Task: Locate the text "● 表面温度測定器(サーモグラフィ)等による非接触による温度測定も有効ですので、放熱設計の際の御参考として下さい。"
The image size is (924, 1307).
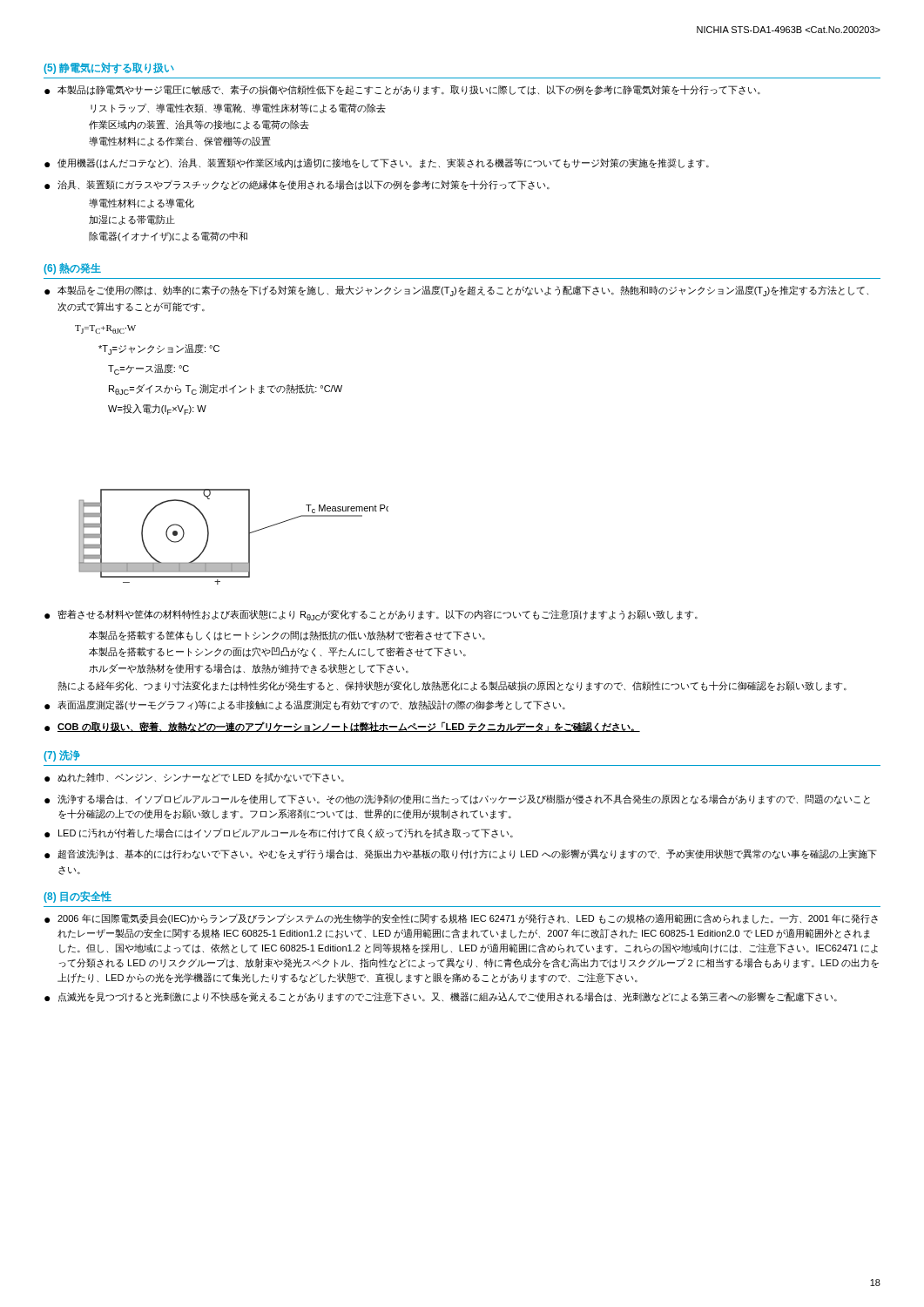Action: click(x=462, y=706)
